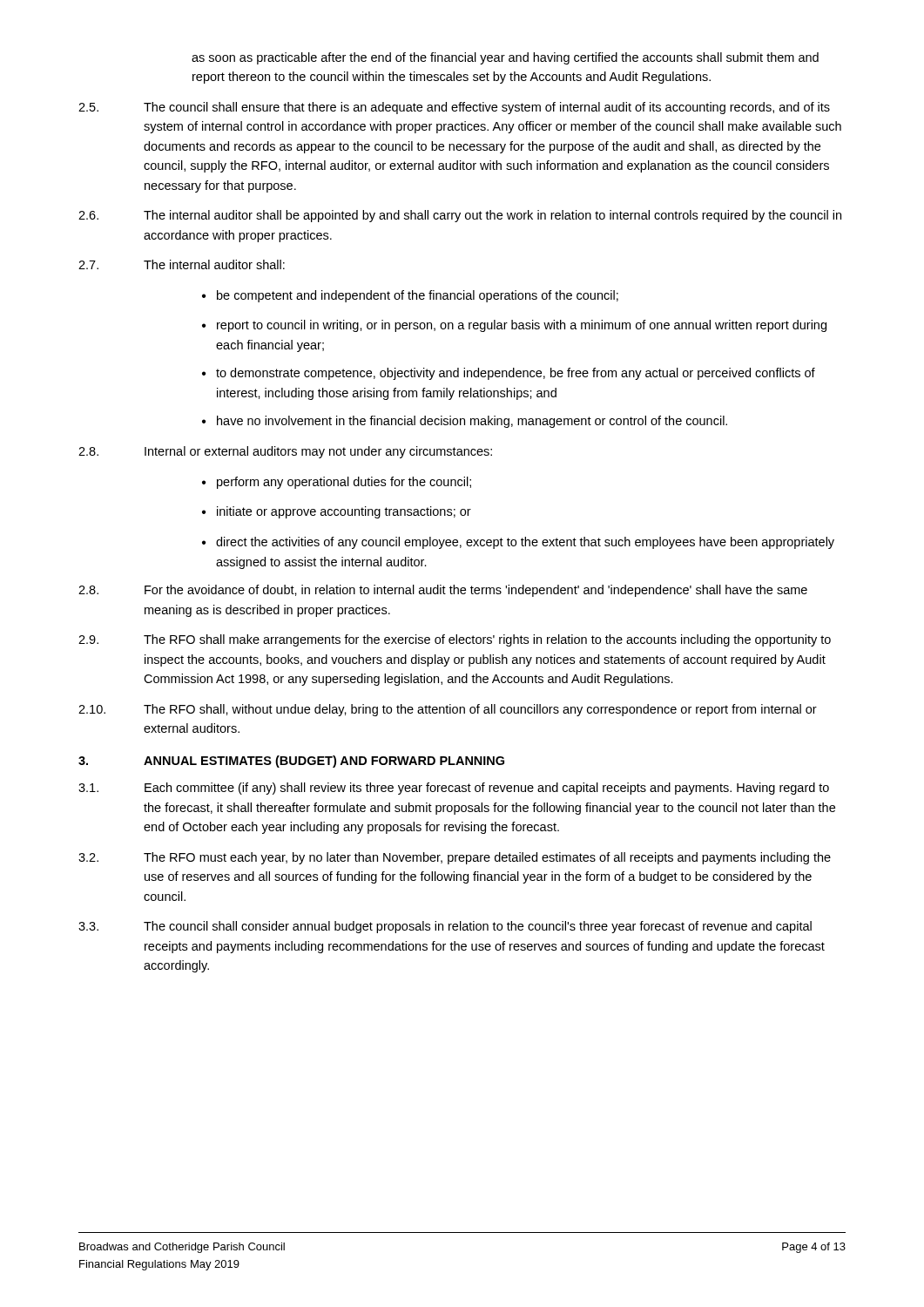
Task: Locate the text starting "3. The council shall consider annual budget"
Action: pos(462,946)
